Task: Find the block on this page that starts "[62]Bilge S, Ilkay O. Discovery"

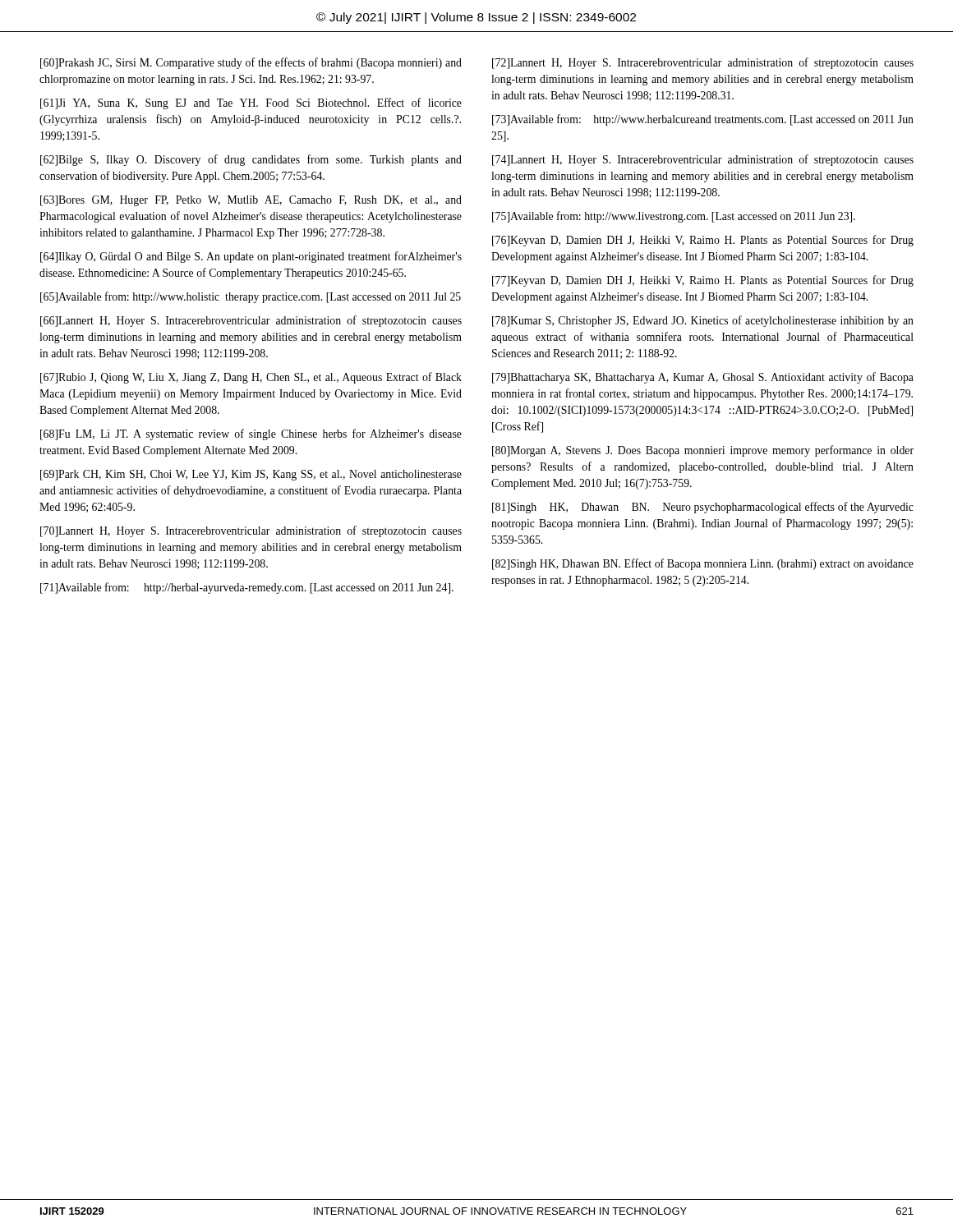Action: 251,168
